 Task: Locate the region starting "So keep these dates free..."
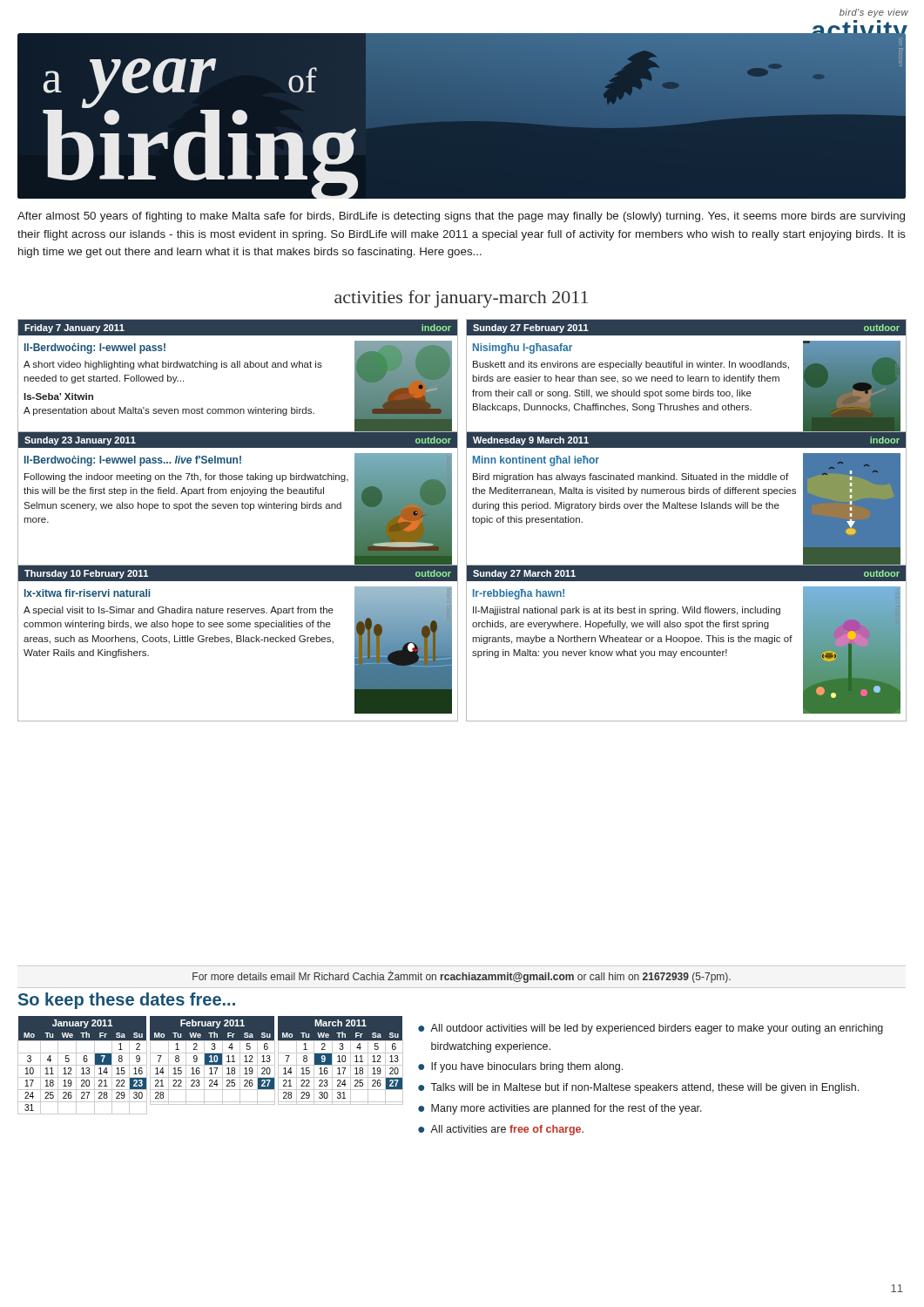pyautogui.click(x=127, y=999)
